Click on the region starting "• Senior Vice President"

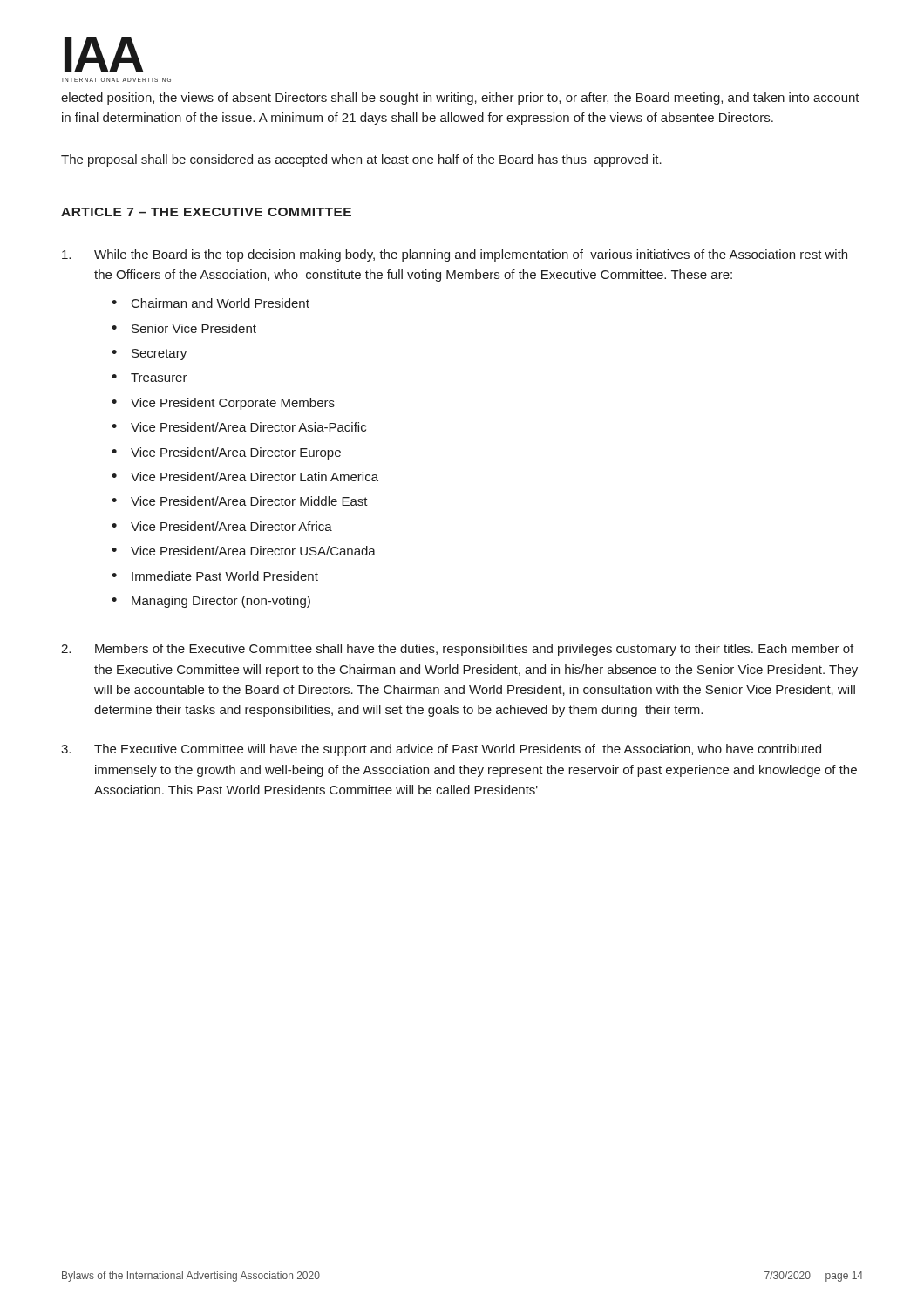pyautogui.click(x=184, y=328)
